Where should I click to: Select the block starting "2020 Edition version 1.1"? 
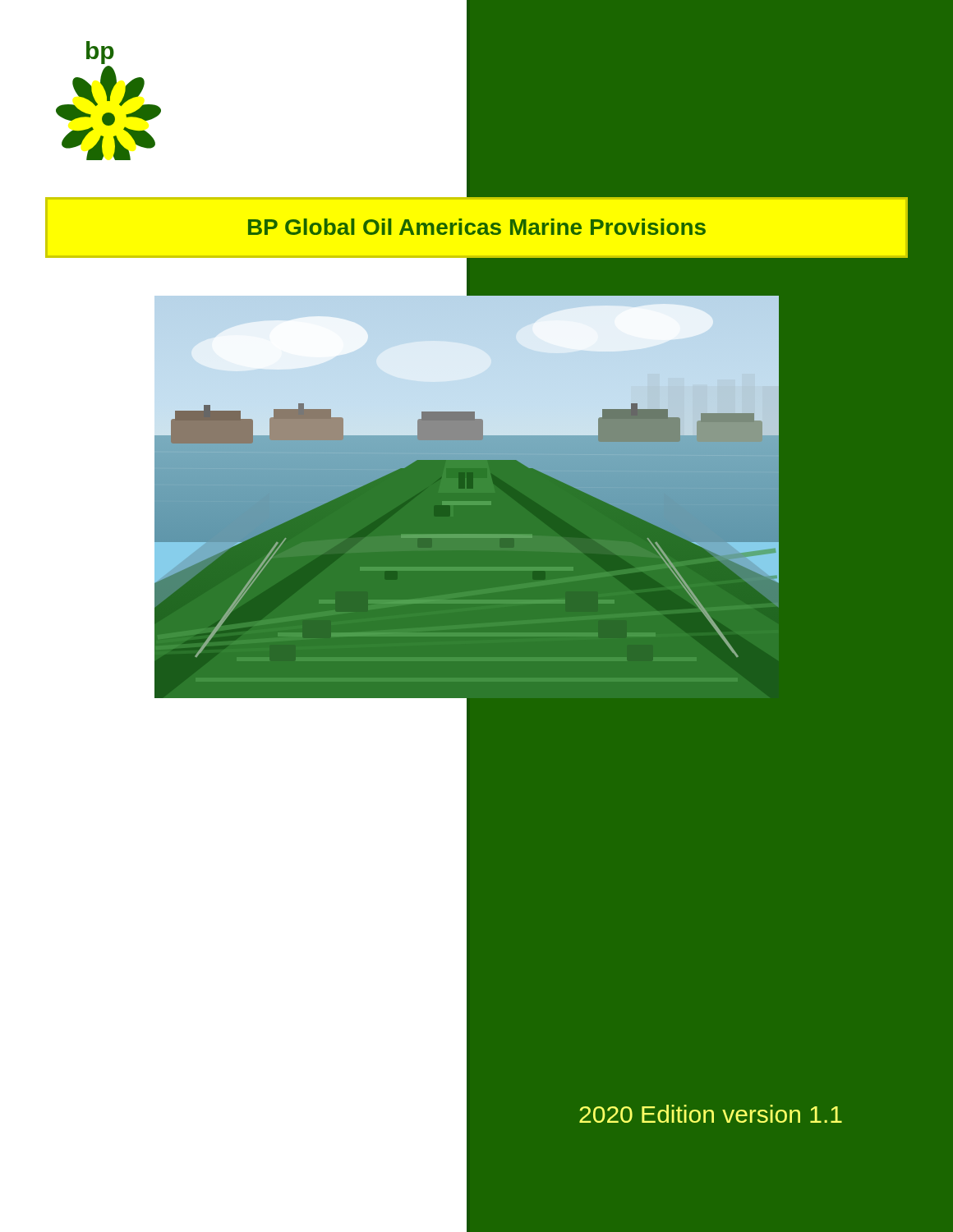tap(711, 1114)
